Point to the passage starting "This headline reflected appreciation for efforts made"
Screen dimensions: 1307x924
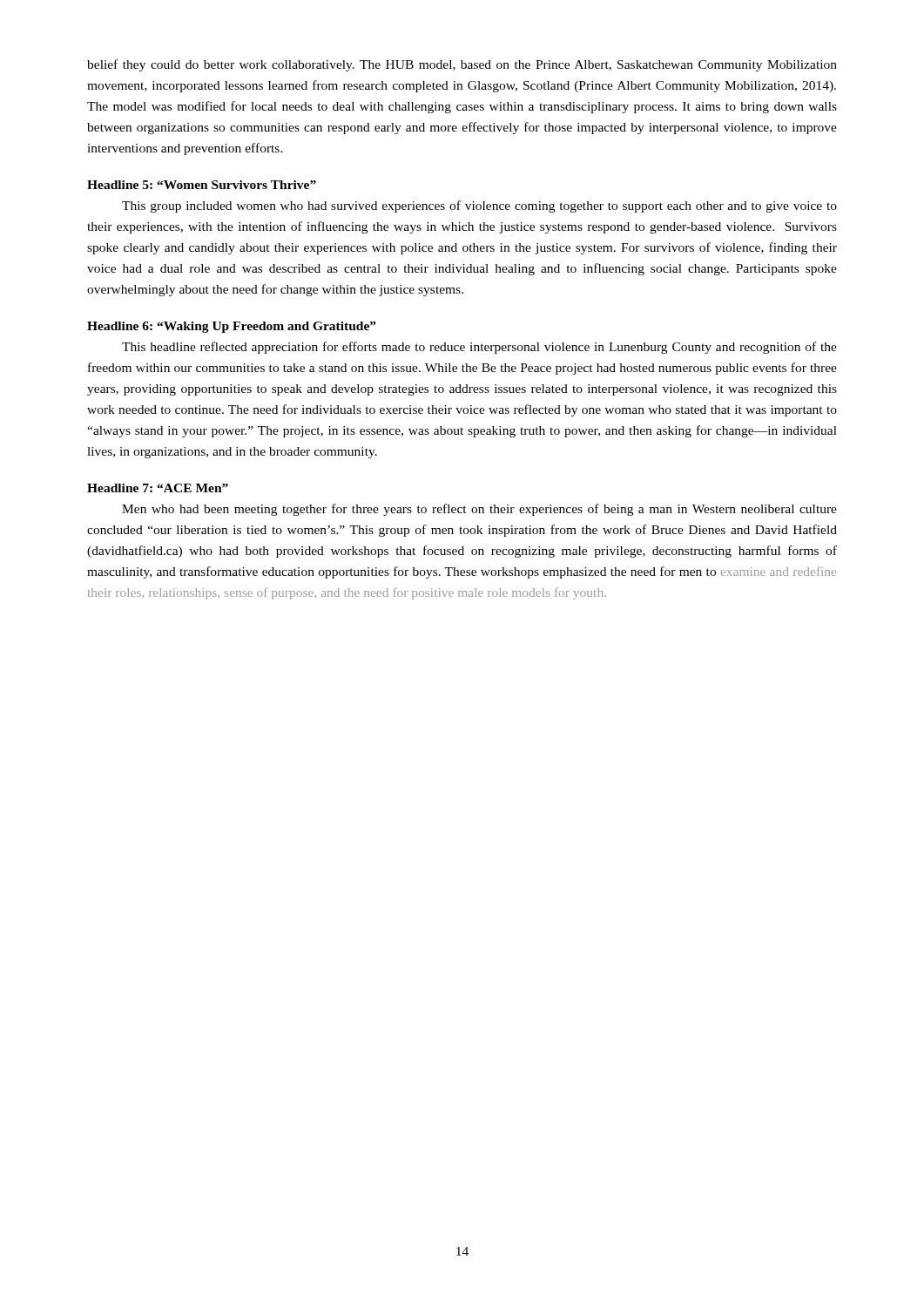(462, 399)
